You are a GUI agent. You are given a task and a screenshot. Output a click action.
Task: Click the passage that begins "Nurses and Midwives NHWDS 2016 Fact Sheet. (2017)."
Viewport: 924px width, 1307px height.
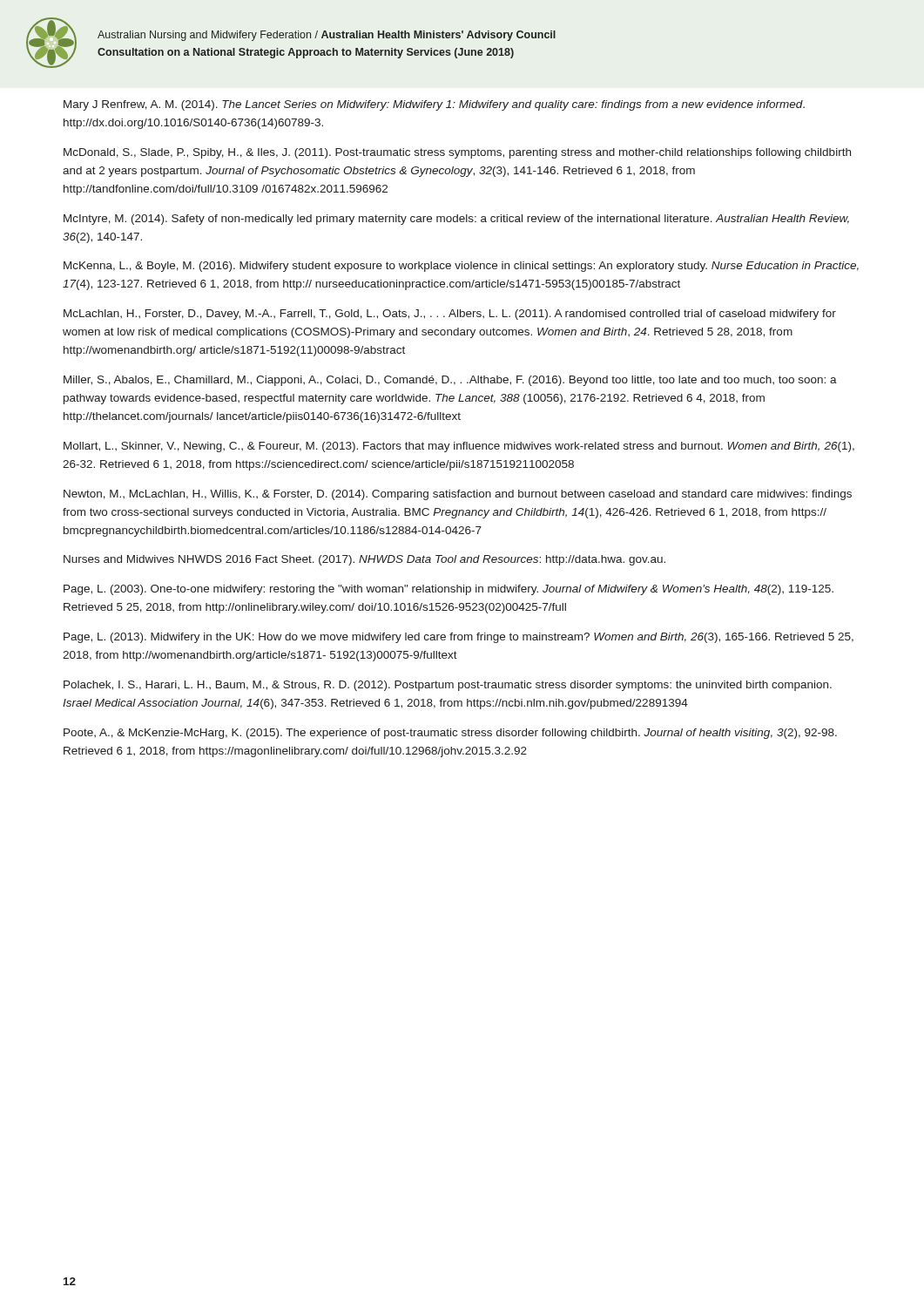pos(365,559)
